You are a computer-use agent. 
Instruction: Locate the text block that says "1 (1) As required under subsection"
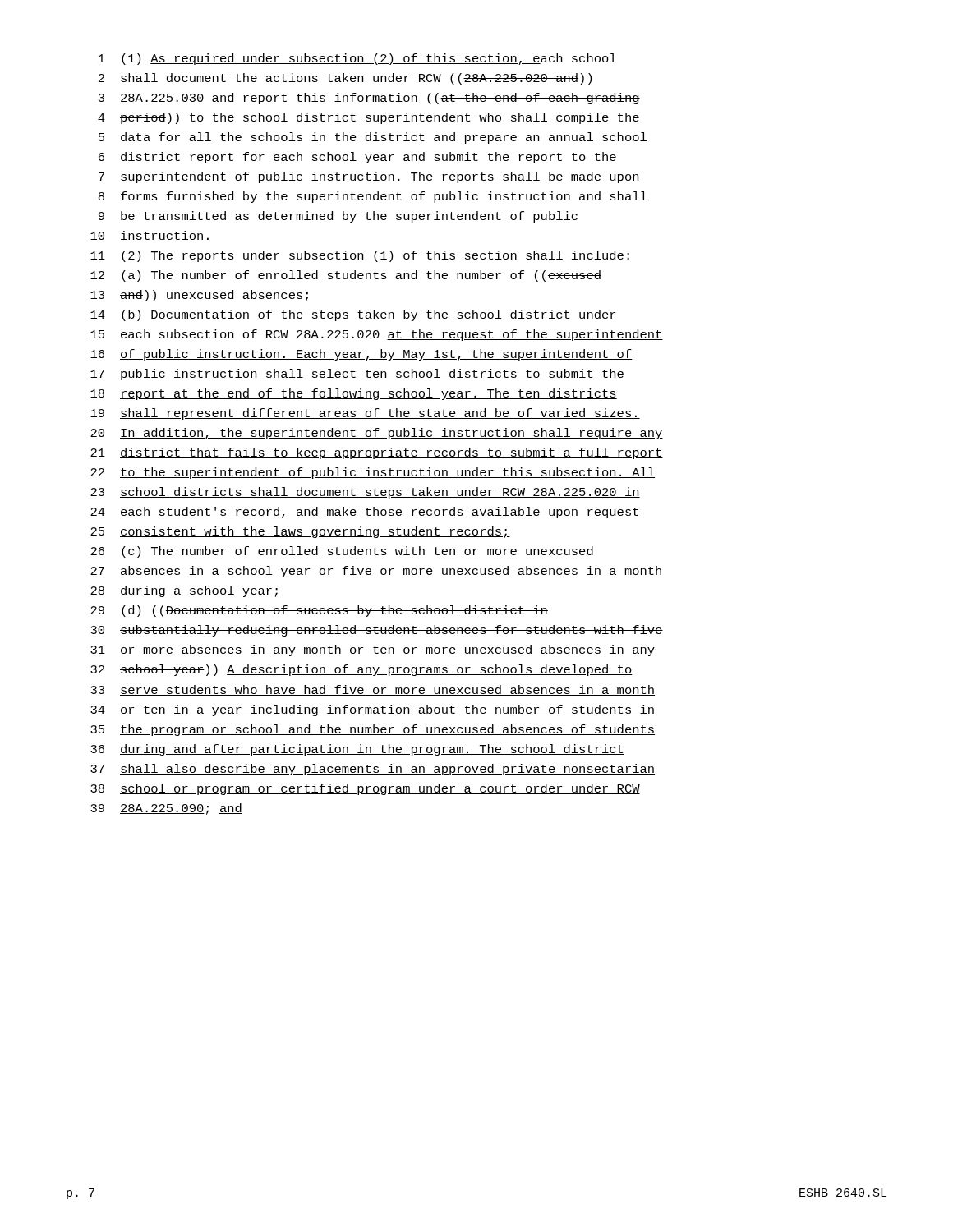(476, 148)
